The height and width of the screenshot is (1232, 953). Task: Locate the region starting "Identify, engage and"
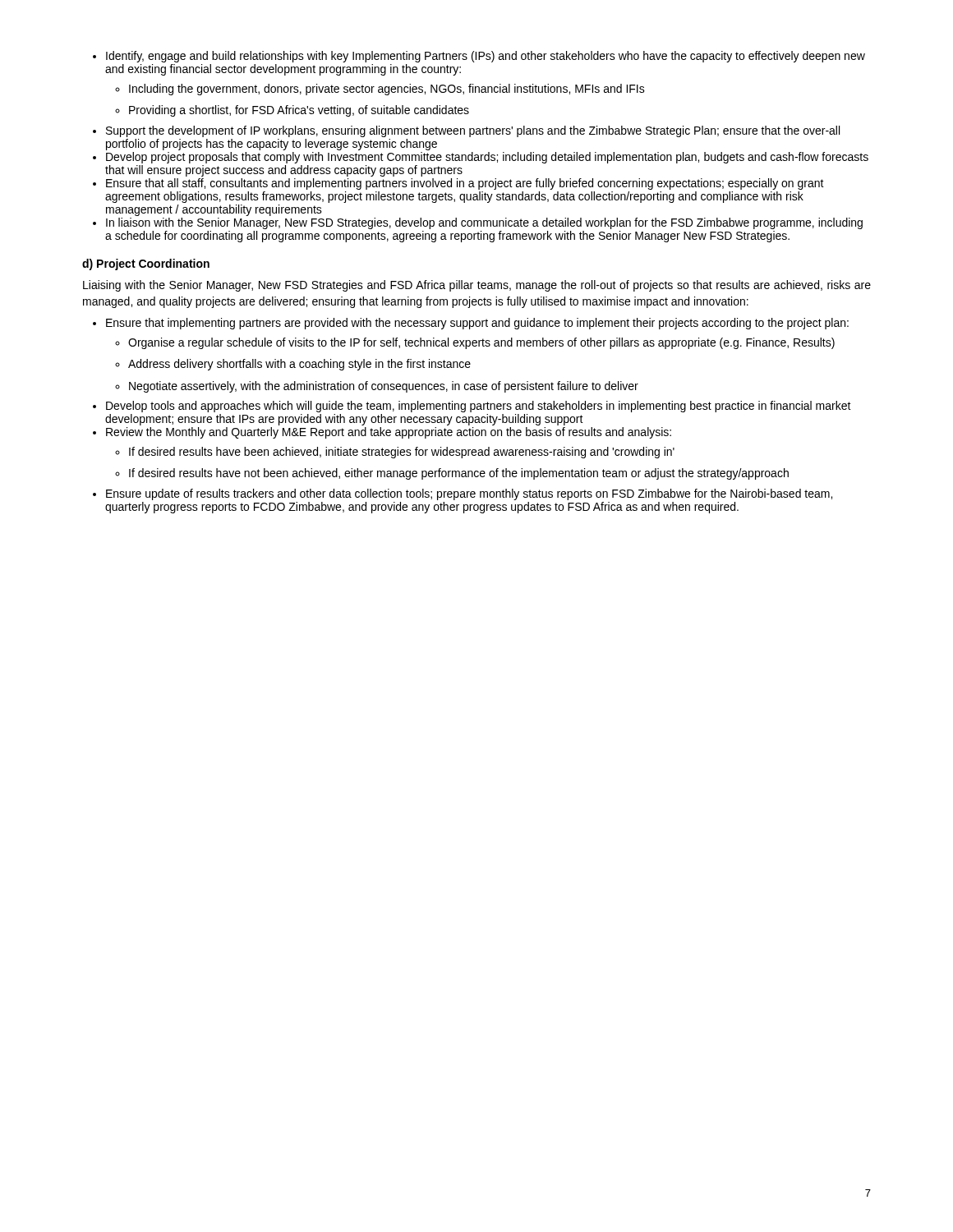coord(488,84)
